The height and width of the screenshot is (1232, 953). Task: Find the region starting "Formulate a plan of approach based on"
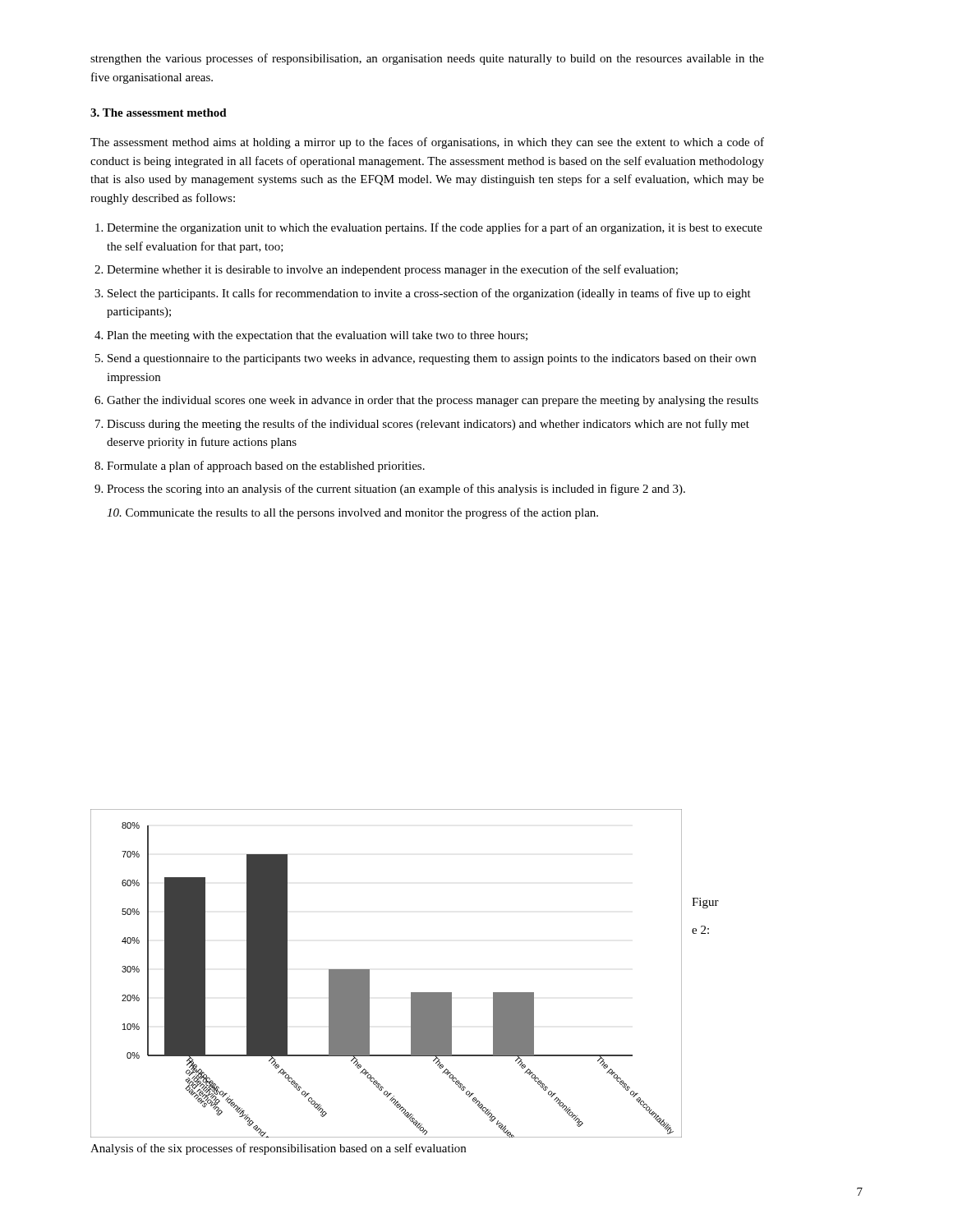pos(266,465)
